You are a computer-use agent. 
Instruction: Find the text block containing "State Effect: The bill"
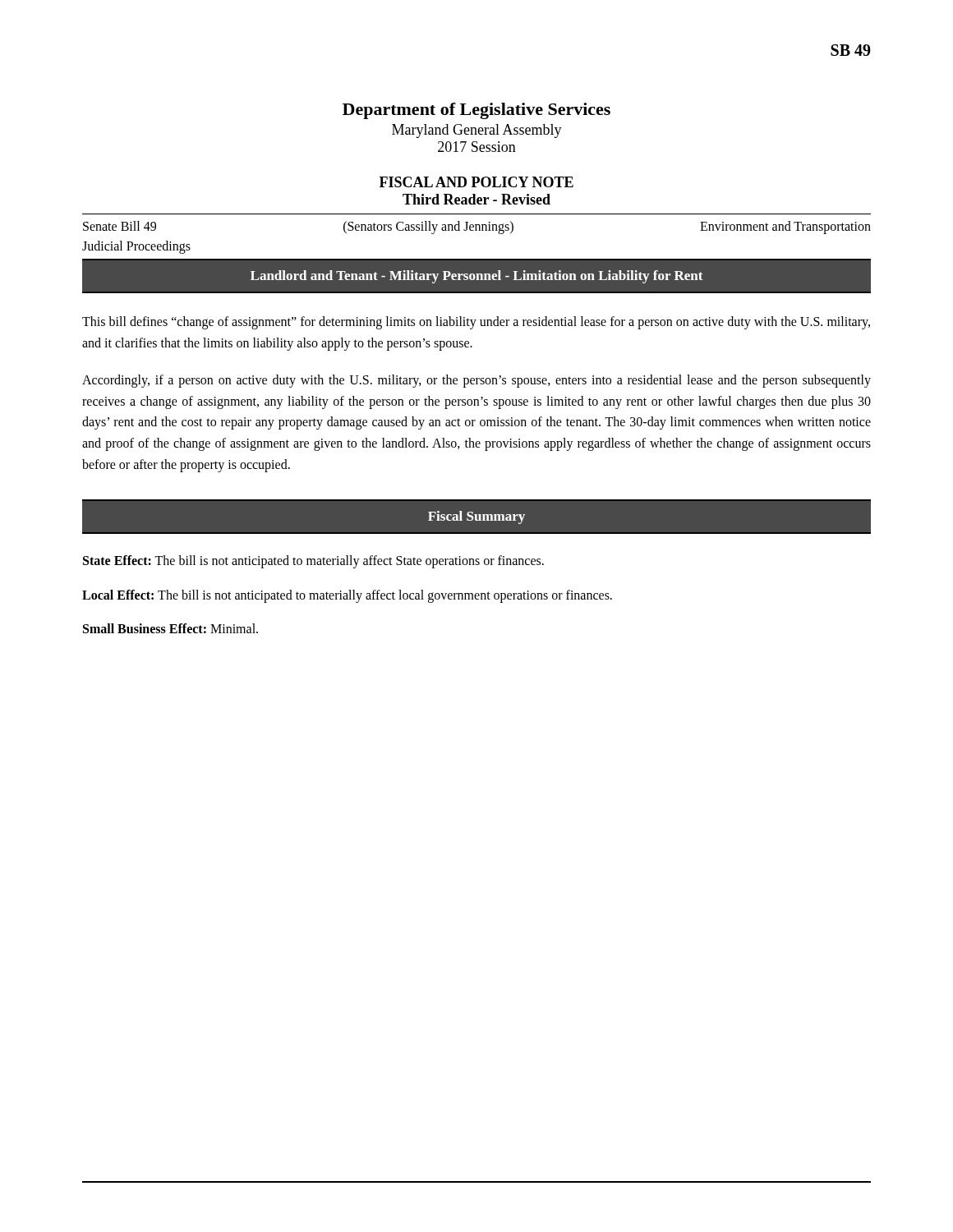(x=313, y=561)
